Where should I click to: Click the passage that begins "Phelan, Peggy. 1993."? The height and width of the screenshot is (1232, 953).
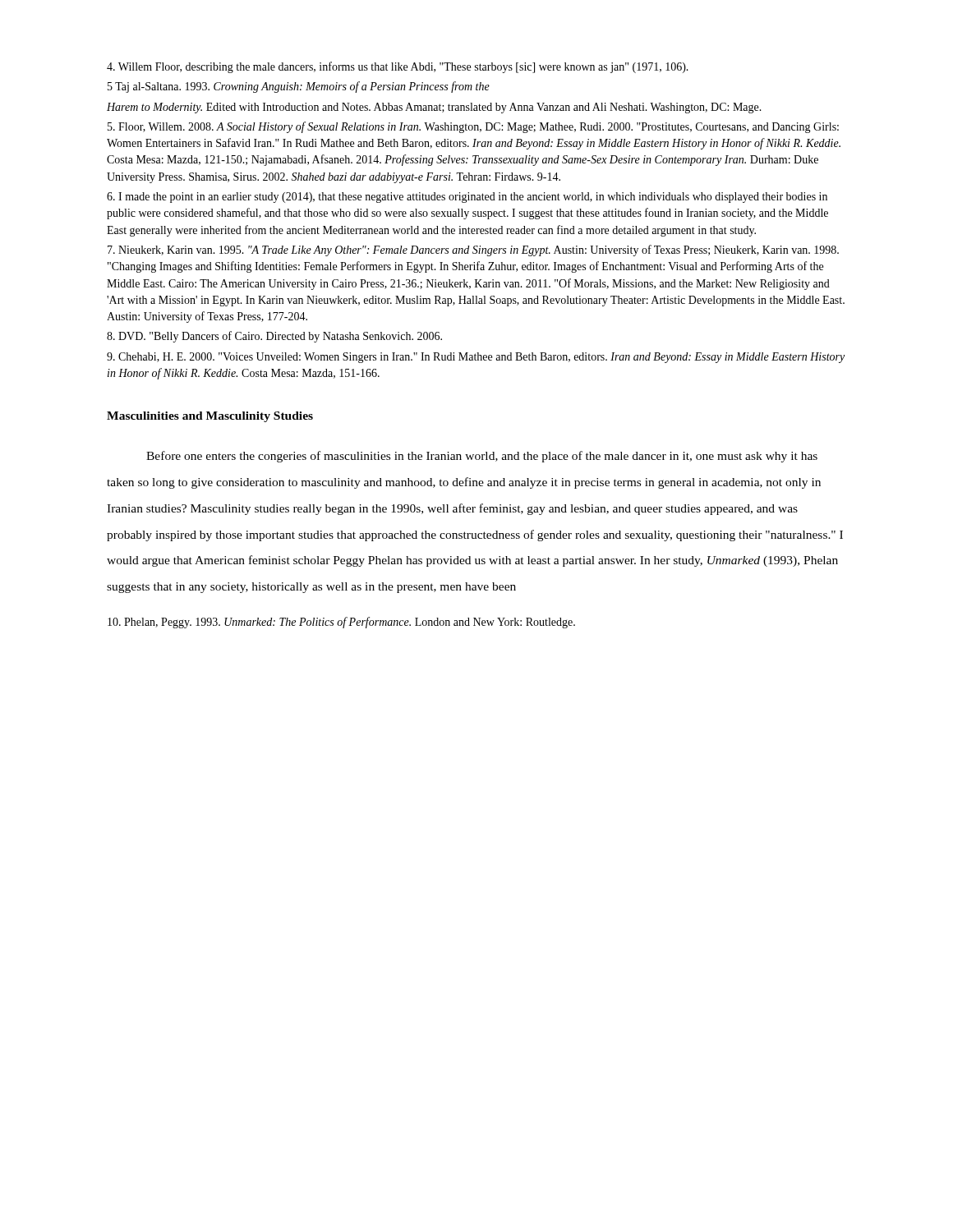pos(341,622)
